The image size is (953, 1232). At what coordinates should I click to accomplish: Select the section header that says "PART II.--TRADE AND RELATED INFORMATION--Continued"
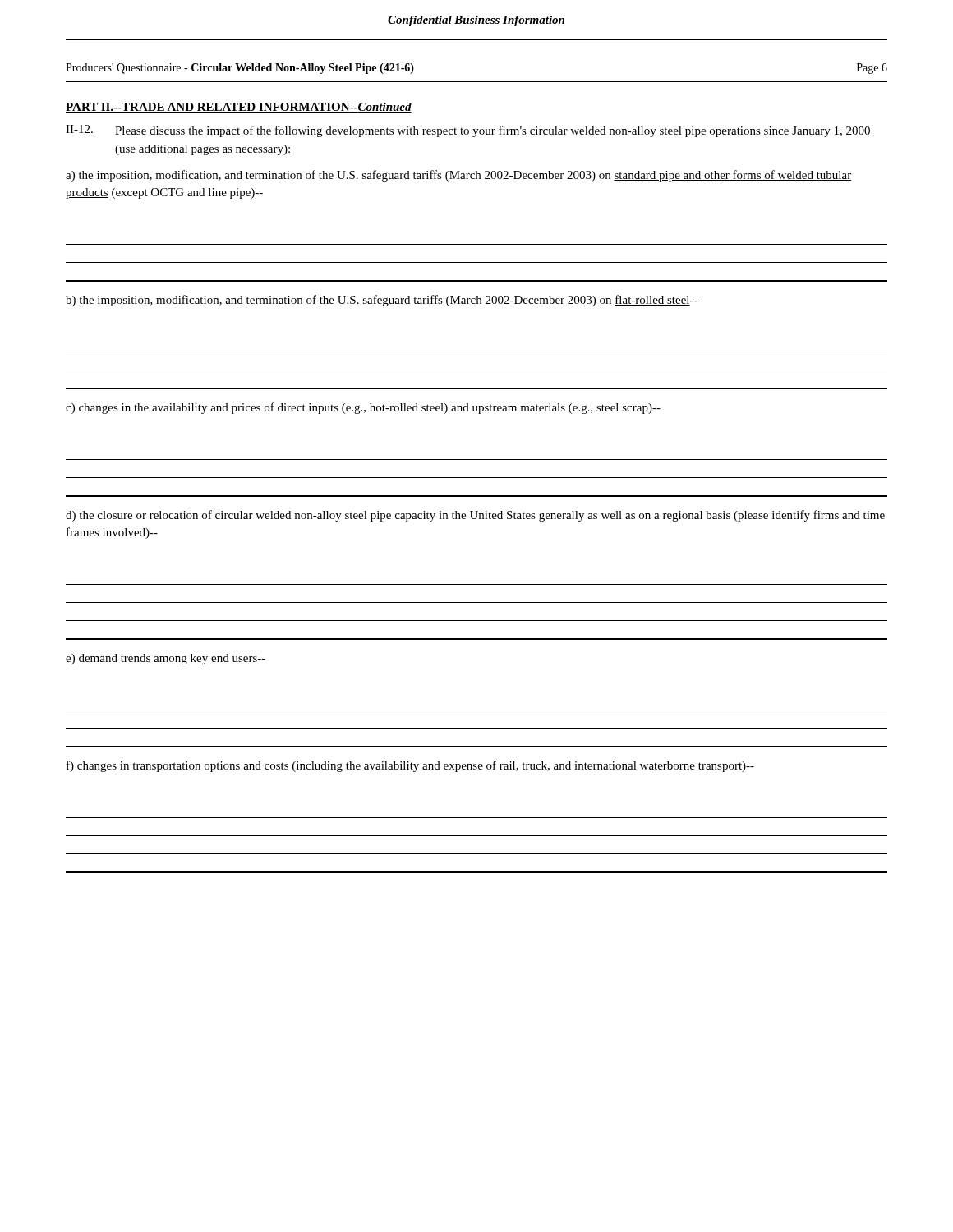238,107
